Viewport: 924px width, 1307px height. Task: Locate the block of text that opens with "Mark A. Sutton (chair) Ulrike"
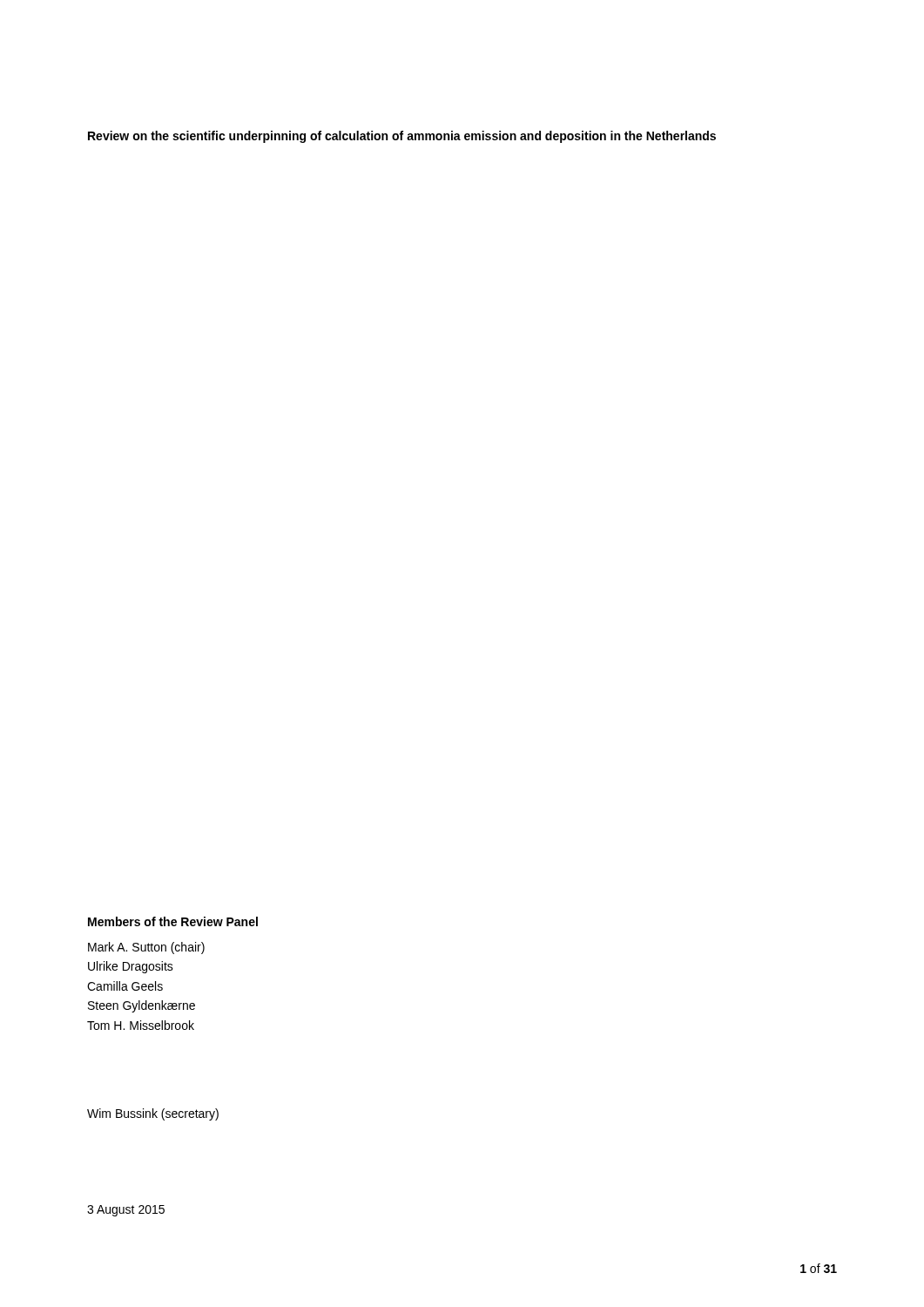pyautogui.click(x=146, y=986)
